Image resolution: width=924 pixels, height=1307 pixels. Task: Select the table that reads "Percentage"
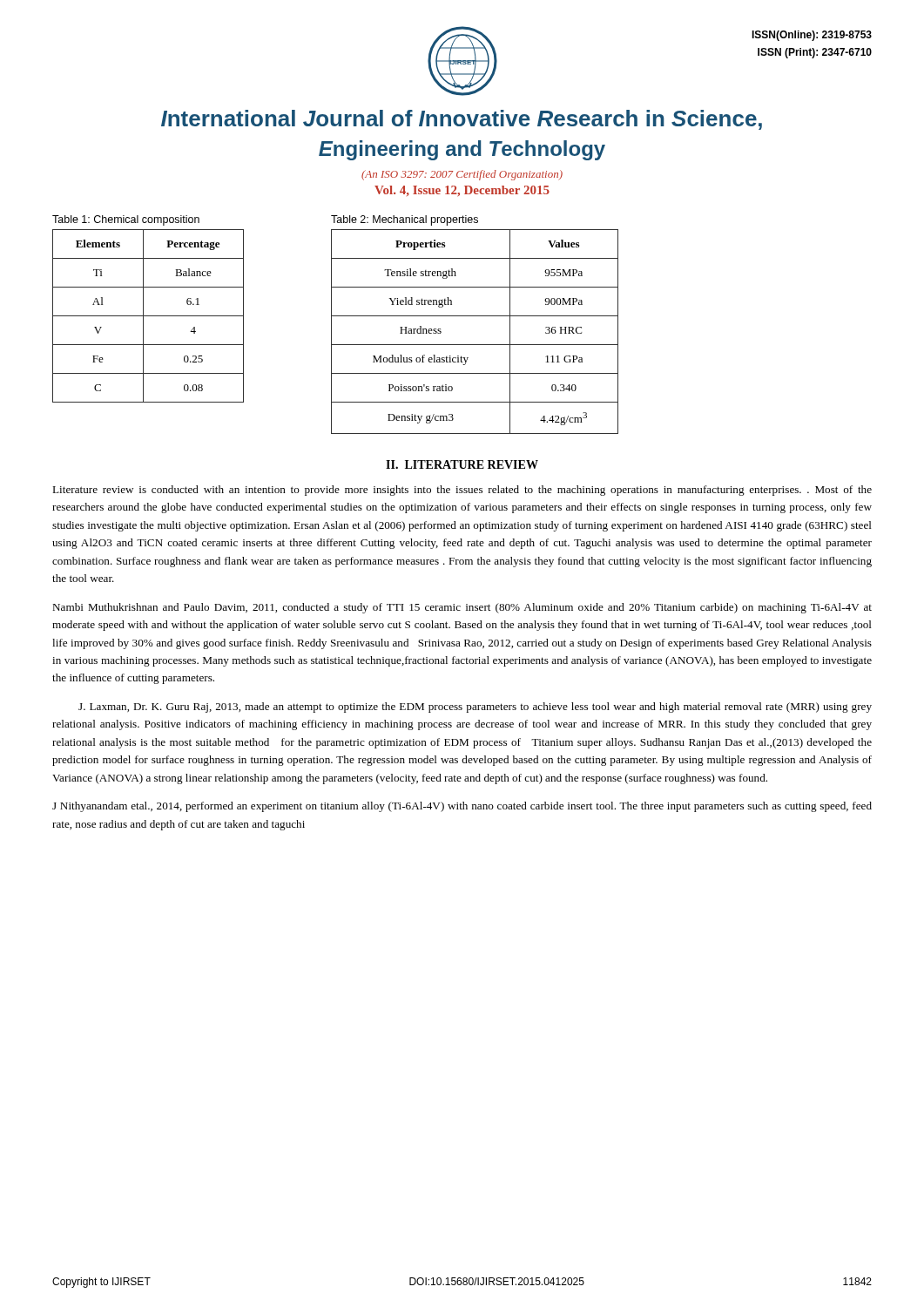[148, 316]
